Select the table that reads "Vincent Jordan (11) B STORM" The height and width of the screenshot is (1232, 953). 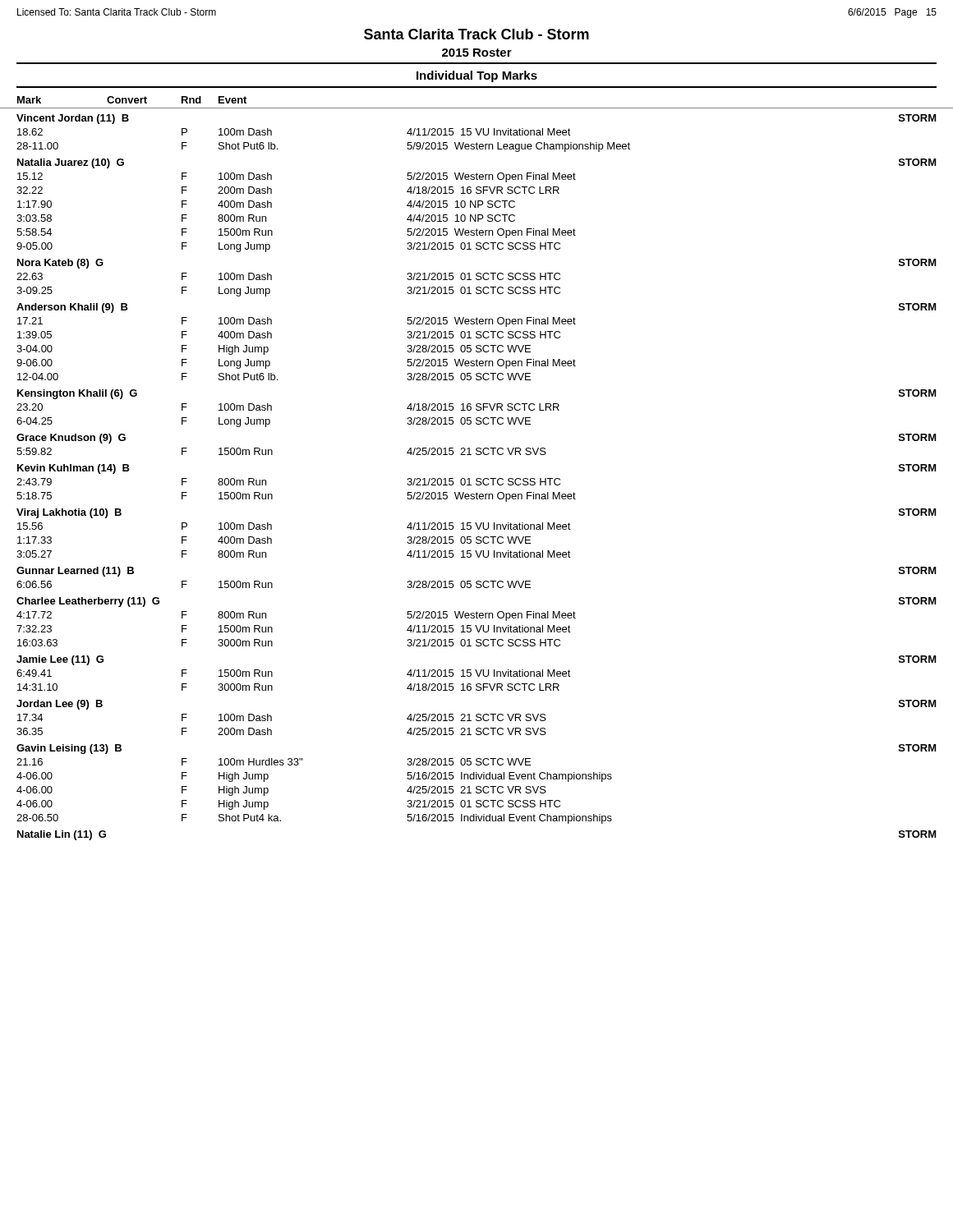(x=476, y=475)
